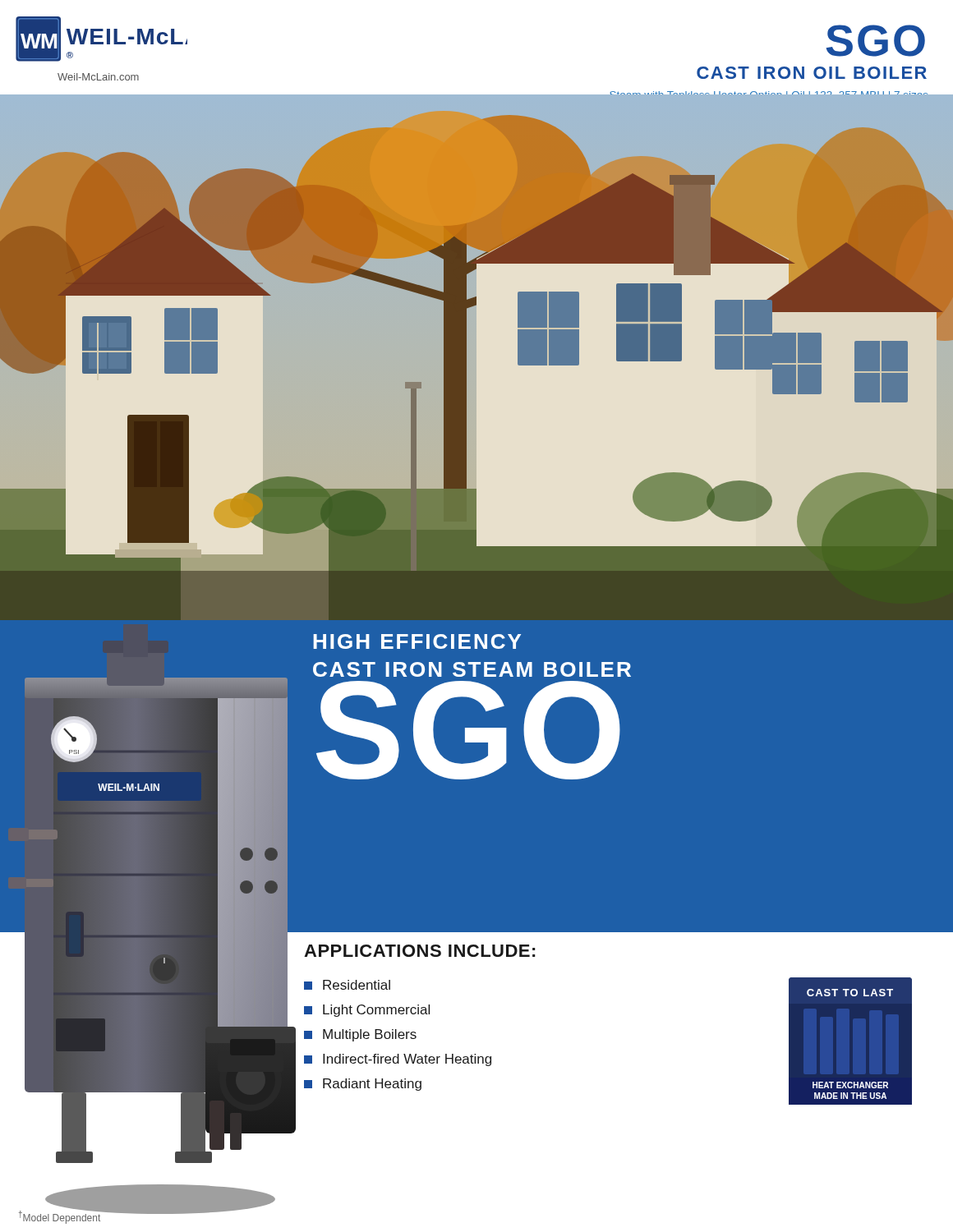Find "Light Commercial" on this page
Screen dimensions: 1232x953
367,1010
